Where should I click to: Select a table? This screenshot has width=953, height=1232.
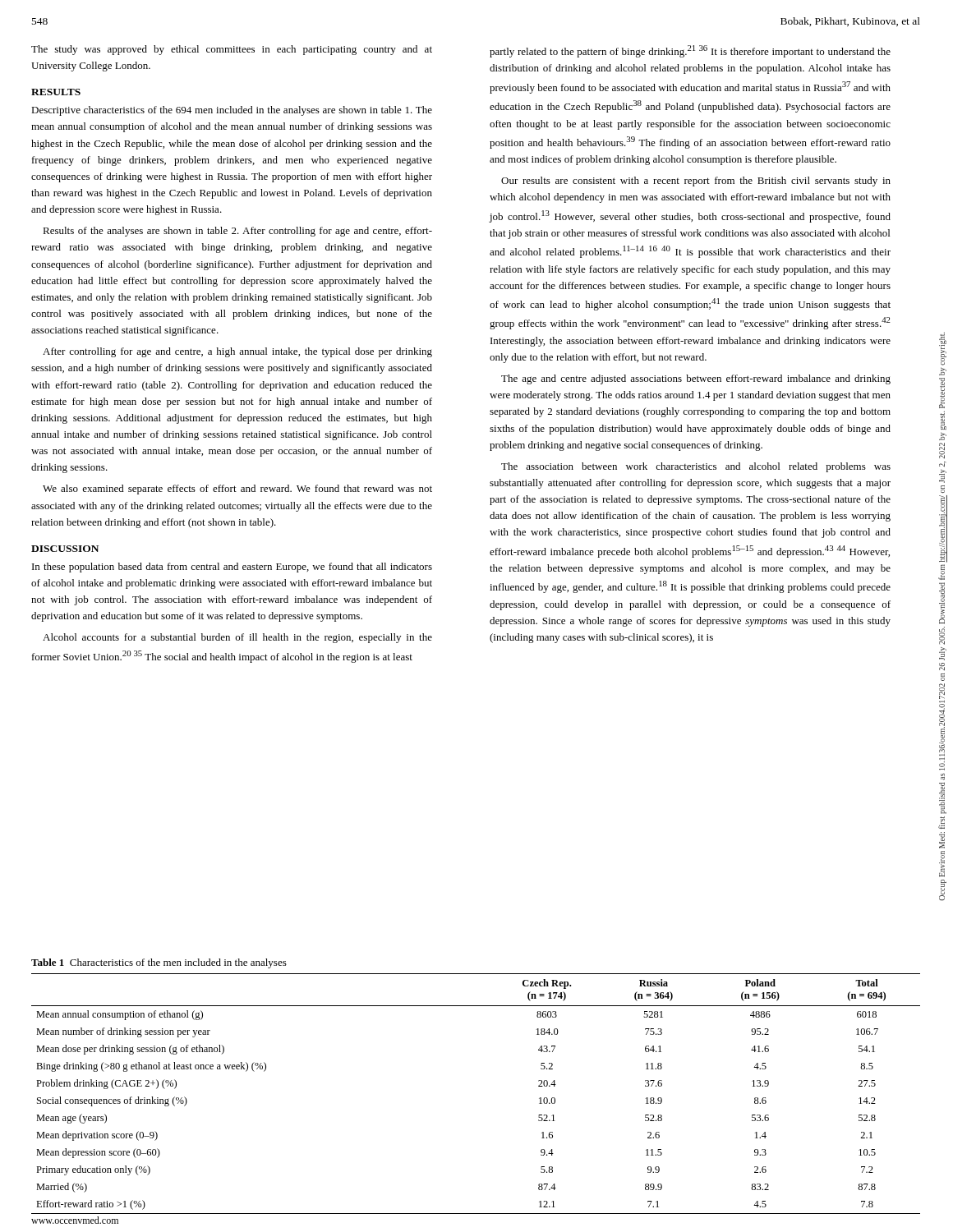pos(476,1094)
